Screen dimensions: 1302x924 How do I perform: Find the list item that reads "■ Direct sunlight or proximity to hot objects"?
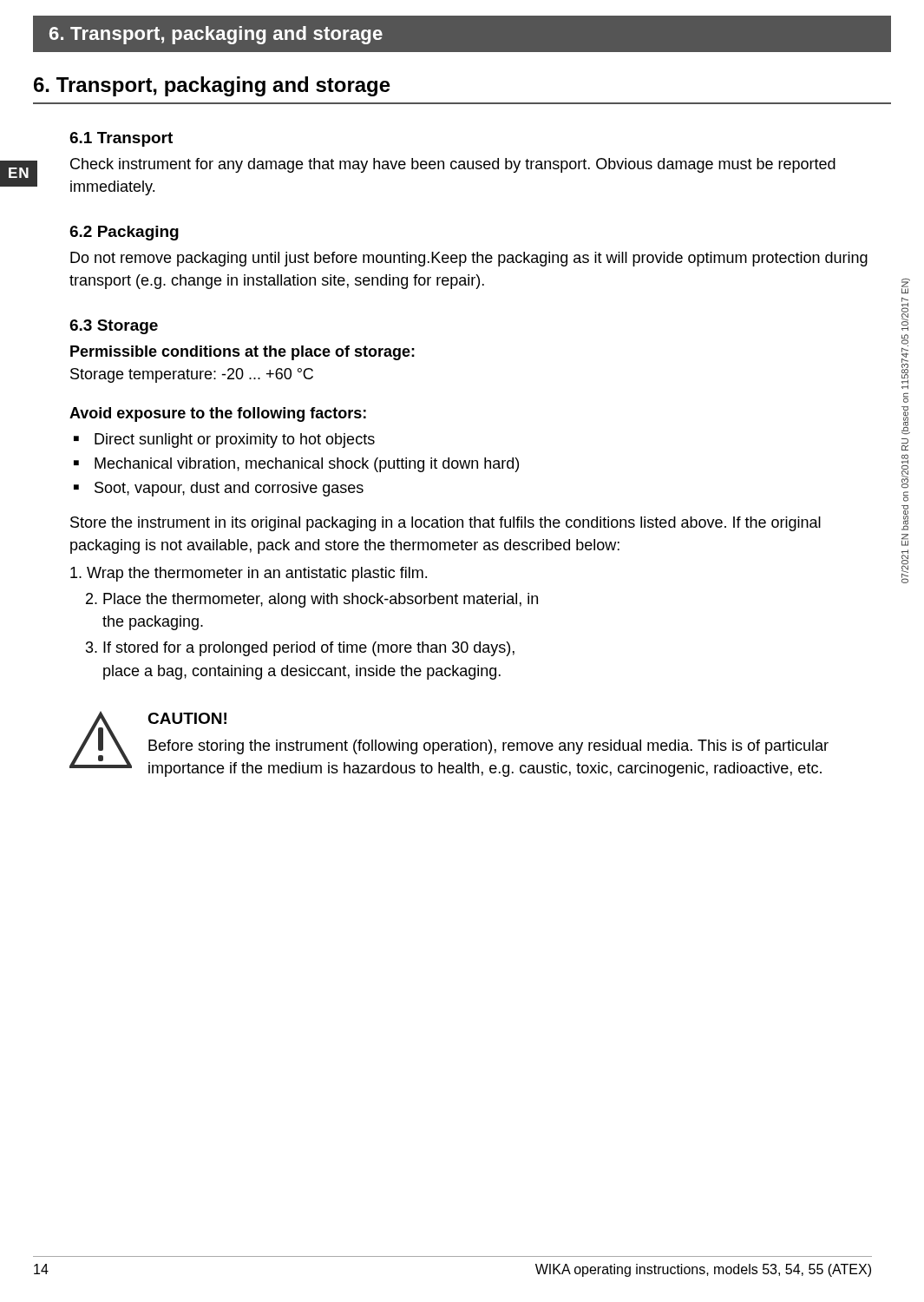(x=224, y=439)
